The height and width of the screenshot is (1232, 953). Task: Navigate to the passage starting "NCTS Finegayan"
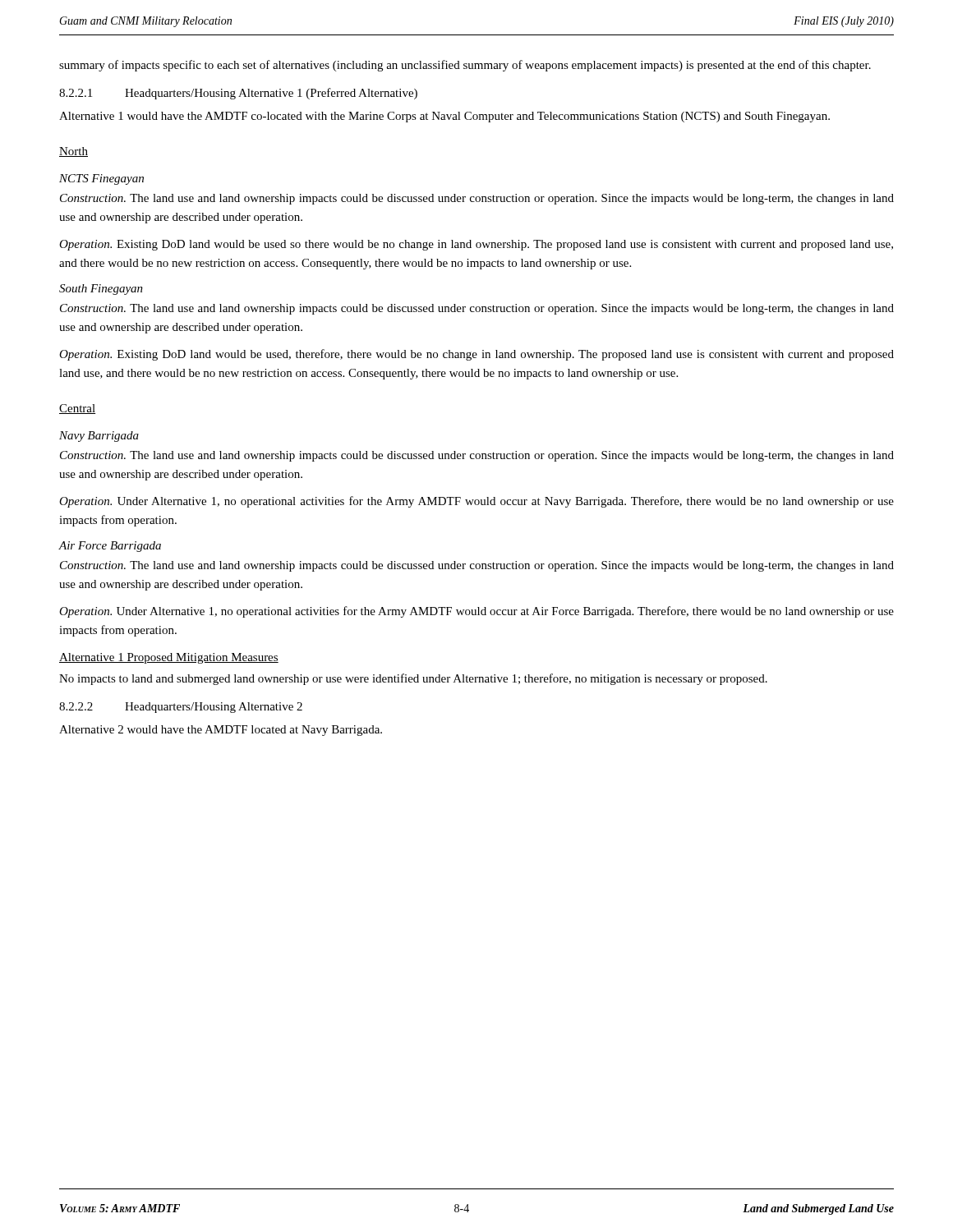101,179
